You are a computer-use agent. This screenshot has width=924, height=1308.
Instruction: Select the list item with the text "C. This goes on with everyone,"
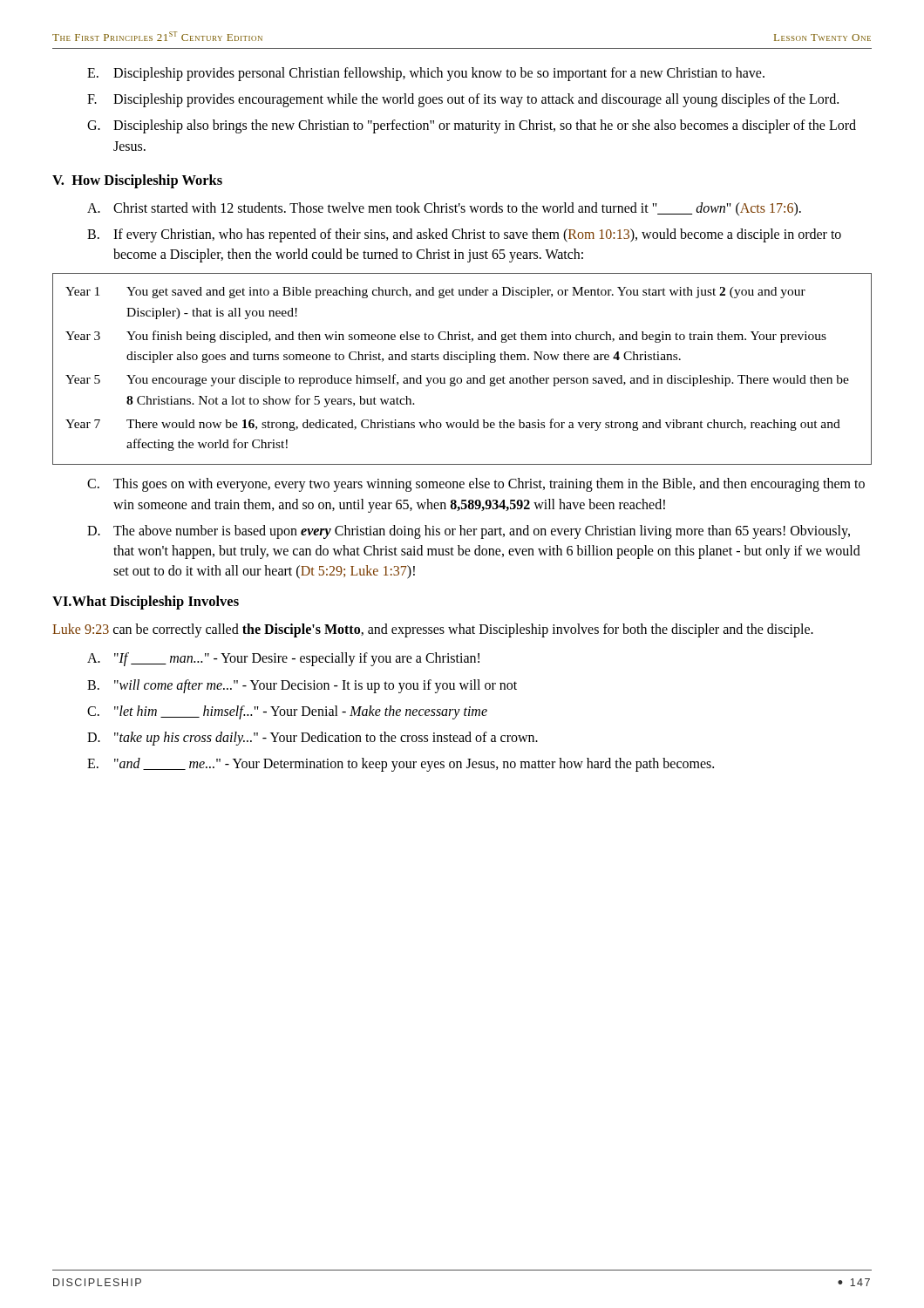(x=479, y=494)
